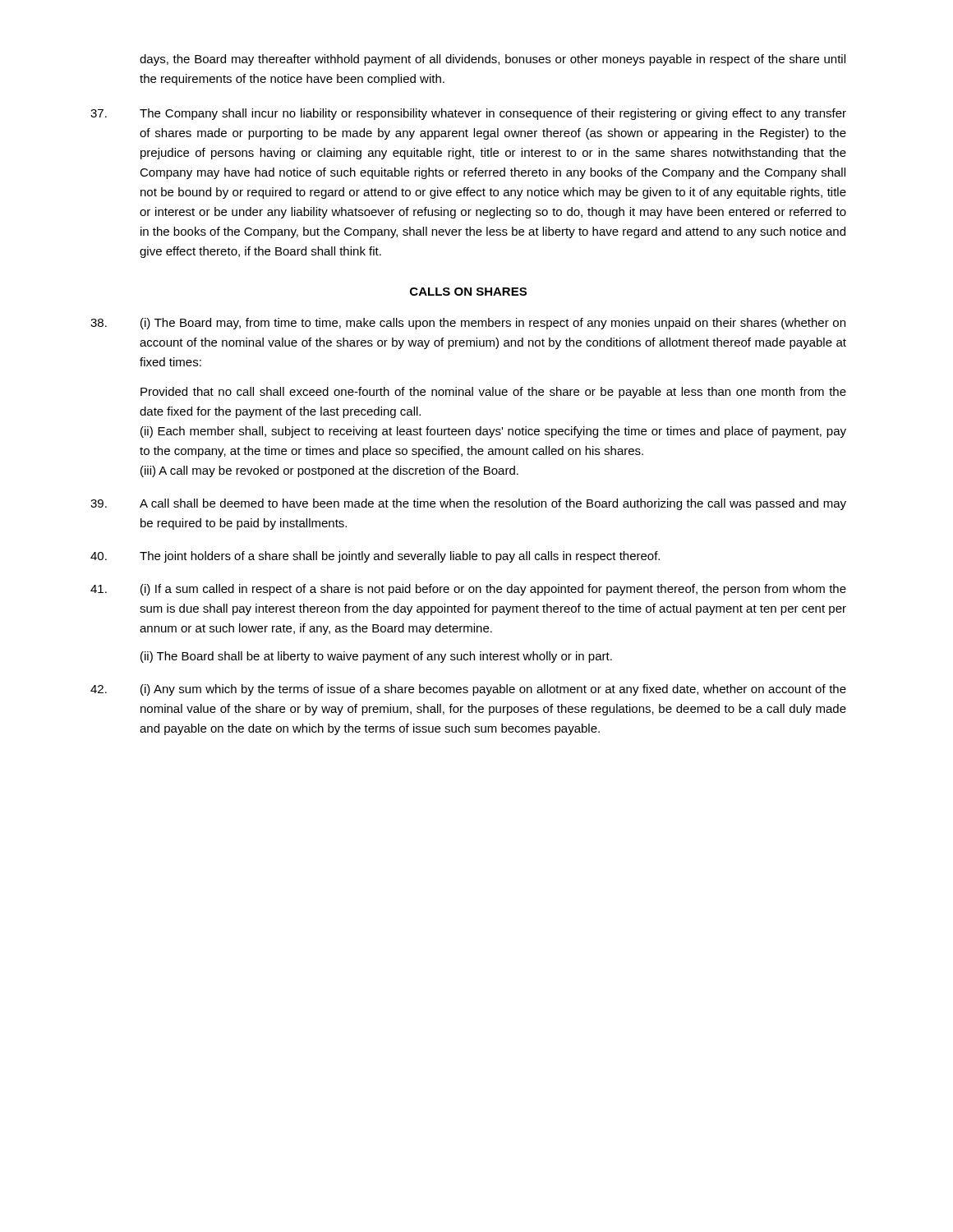Click the passage that begins "42. (i) Any sum which by the terms"
The height and width of the screenshot is (1232, 953).
[468, 709]
